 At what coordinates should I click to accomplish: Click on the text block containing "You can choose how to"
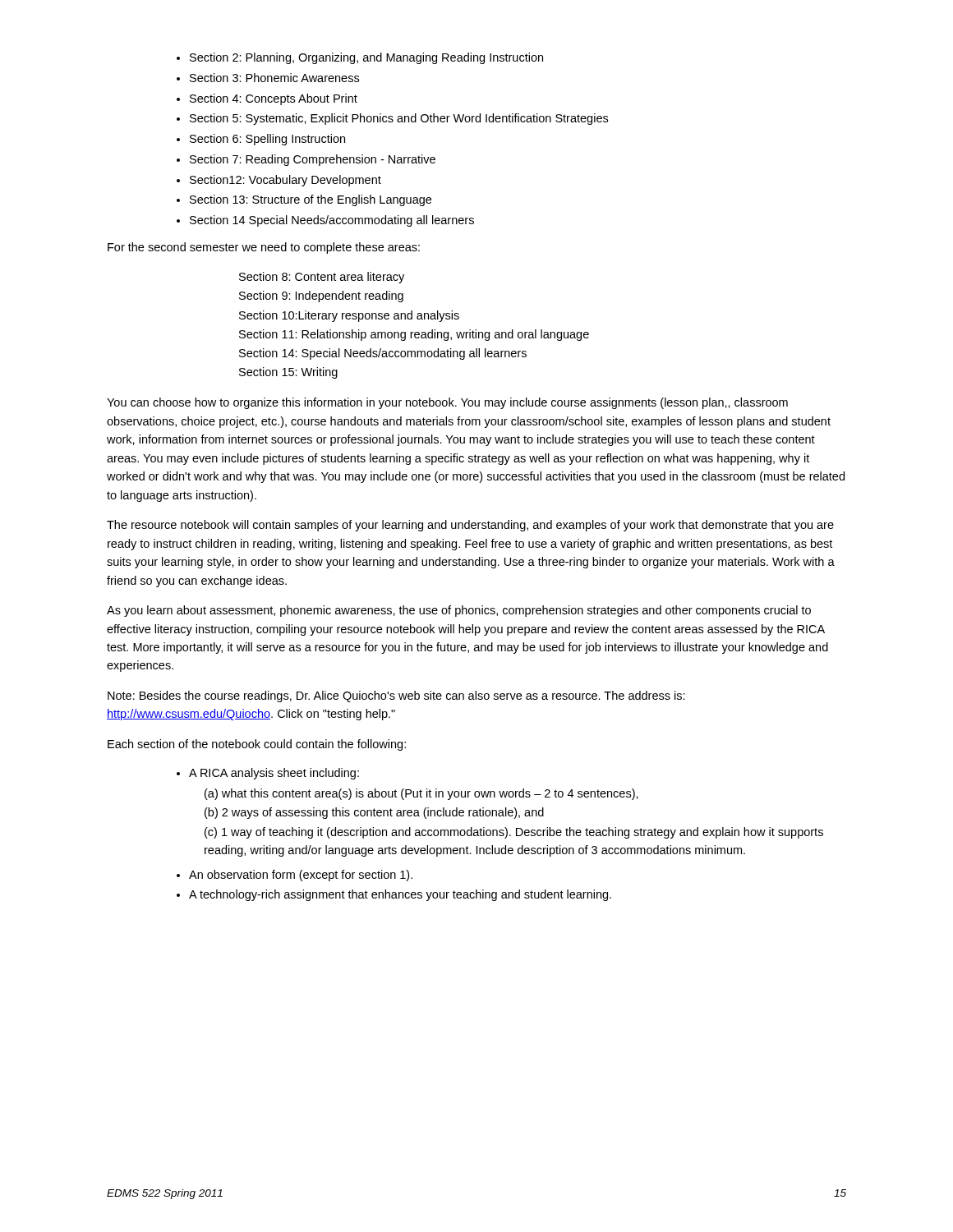(x=476, y=449)
